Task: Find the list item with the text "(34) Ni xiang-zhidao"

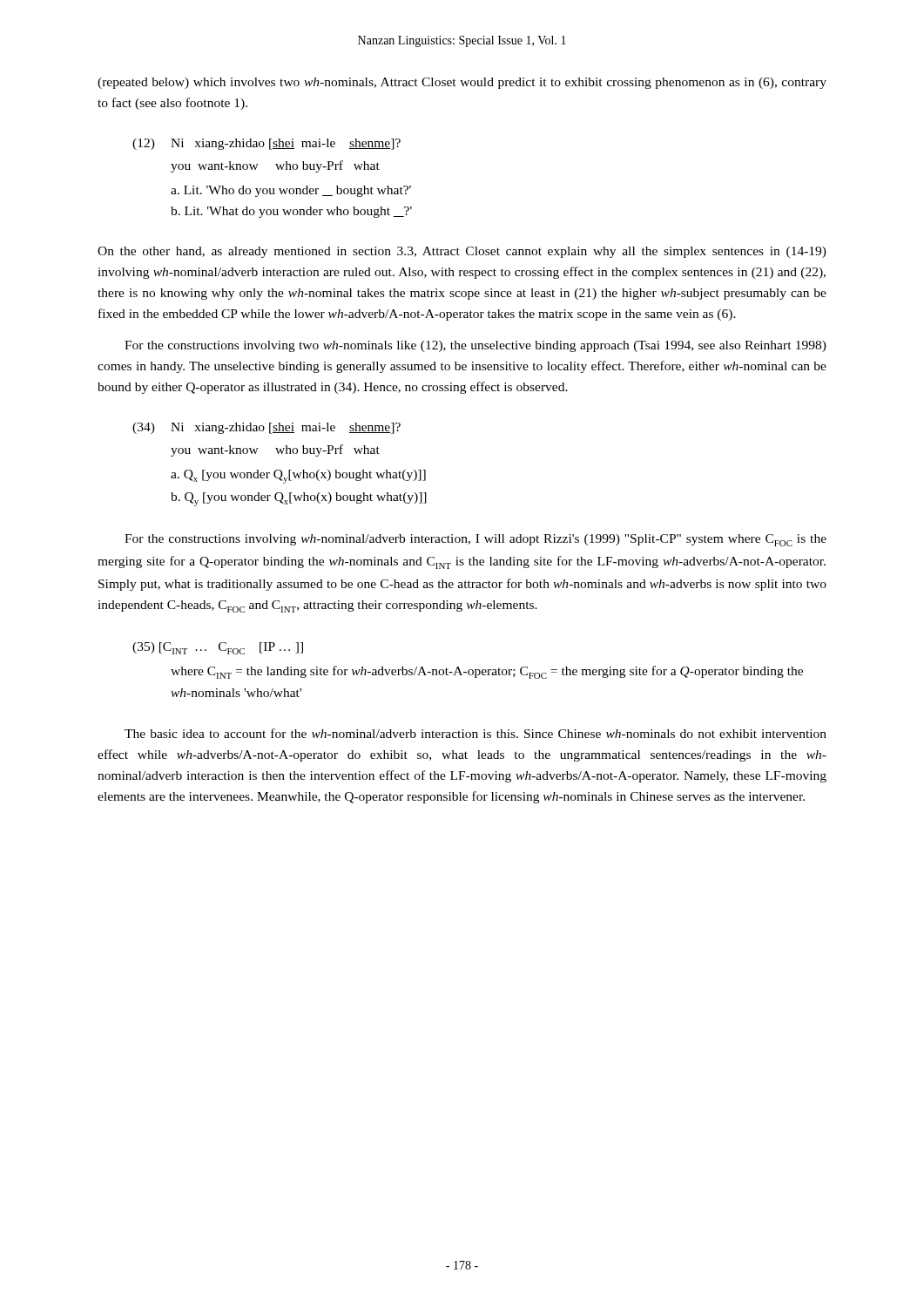Action: tap(266, 428)
